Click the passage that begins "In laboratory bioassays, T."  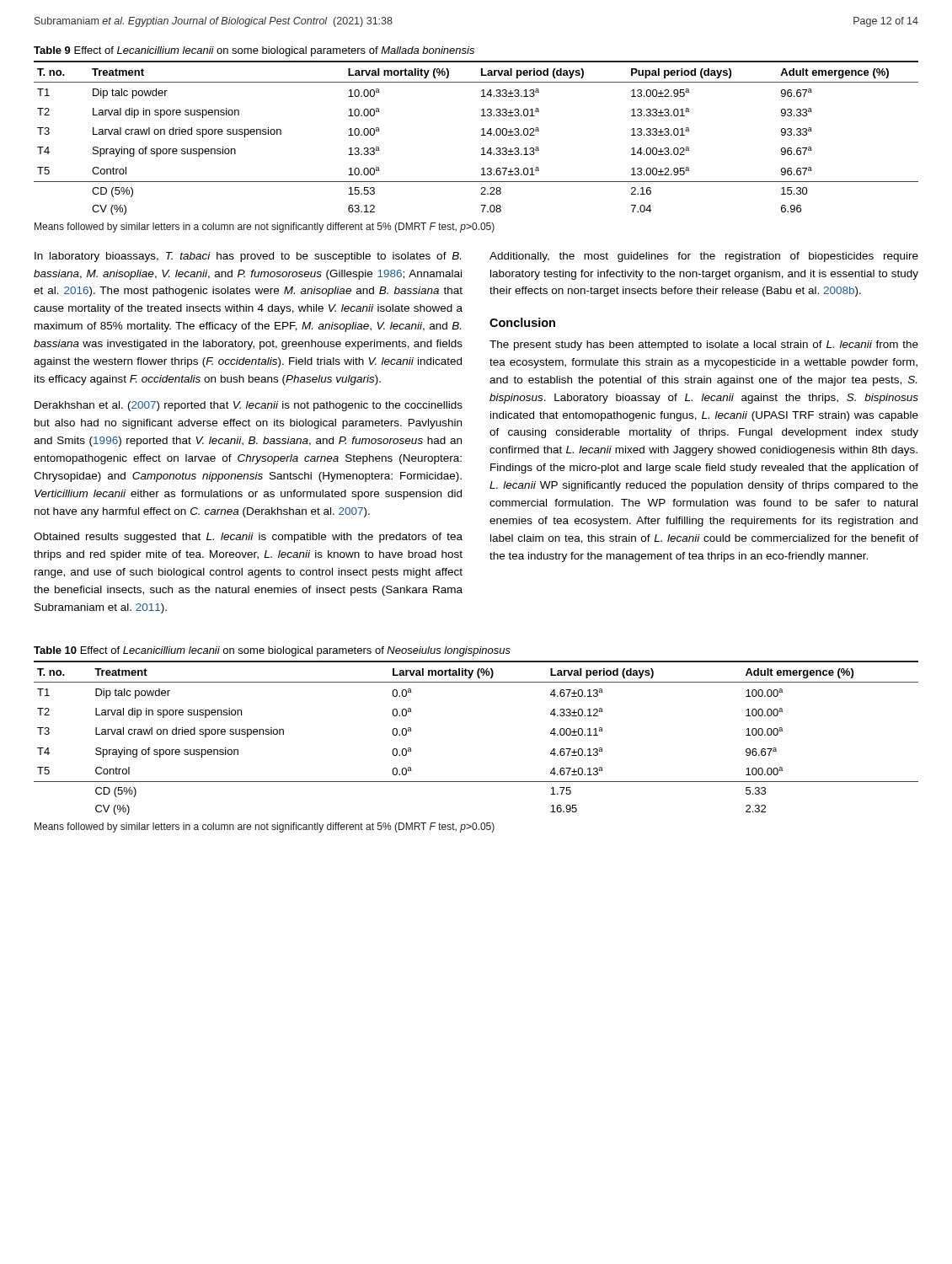(248, 318)
